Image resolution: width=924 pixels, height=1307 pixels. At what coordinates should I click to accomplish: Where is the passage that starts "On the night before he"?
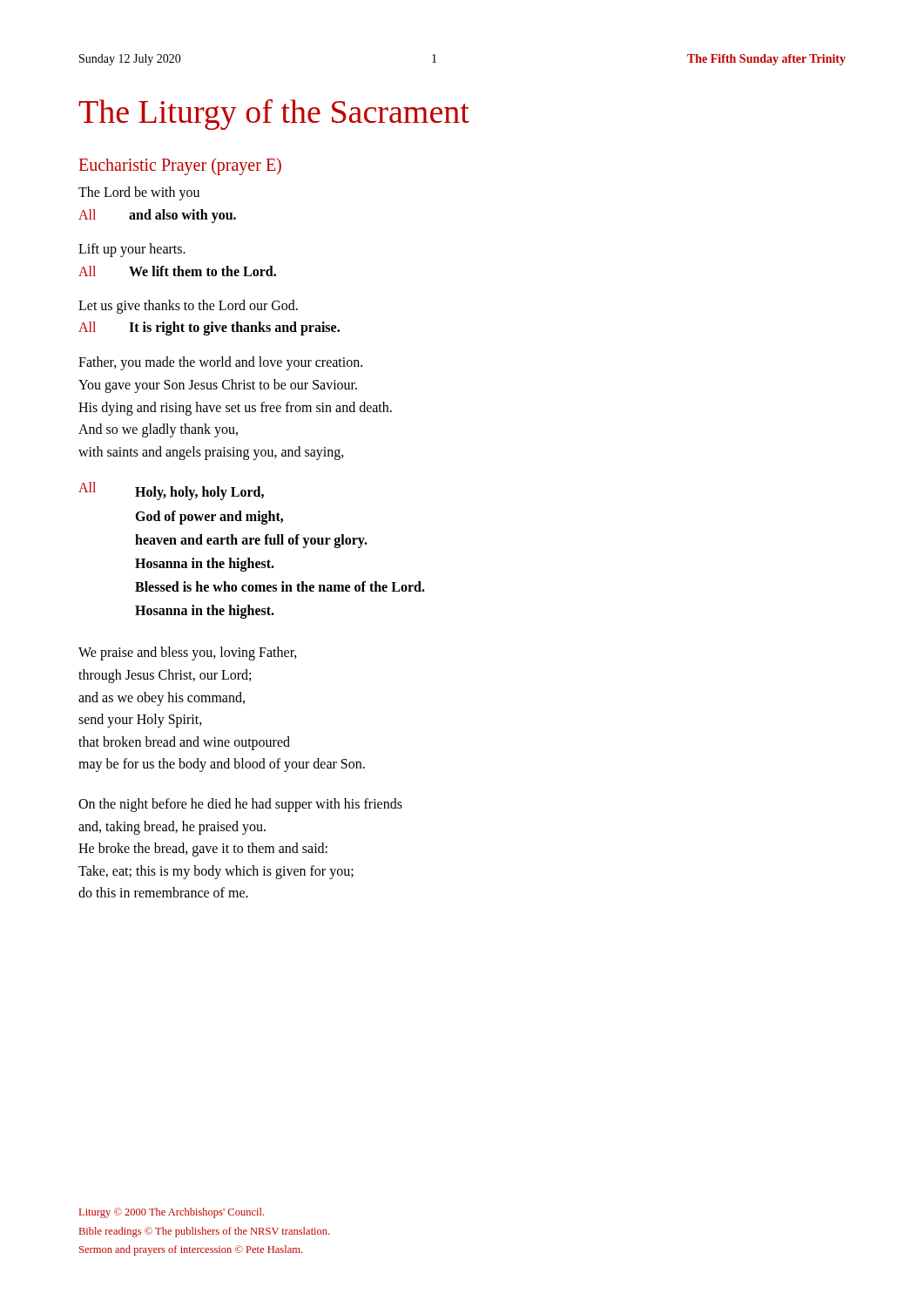click(x=240, y=848)
